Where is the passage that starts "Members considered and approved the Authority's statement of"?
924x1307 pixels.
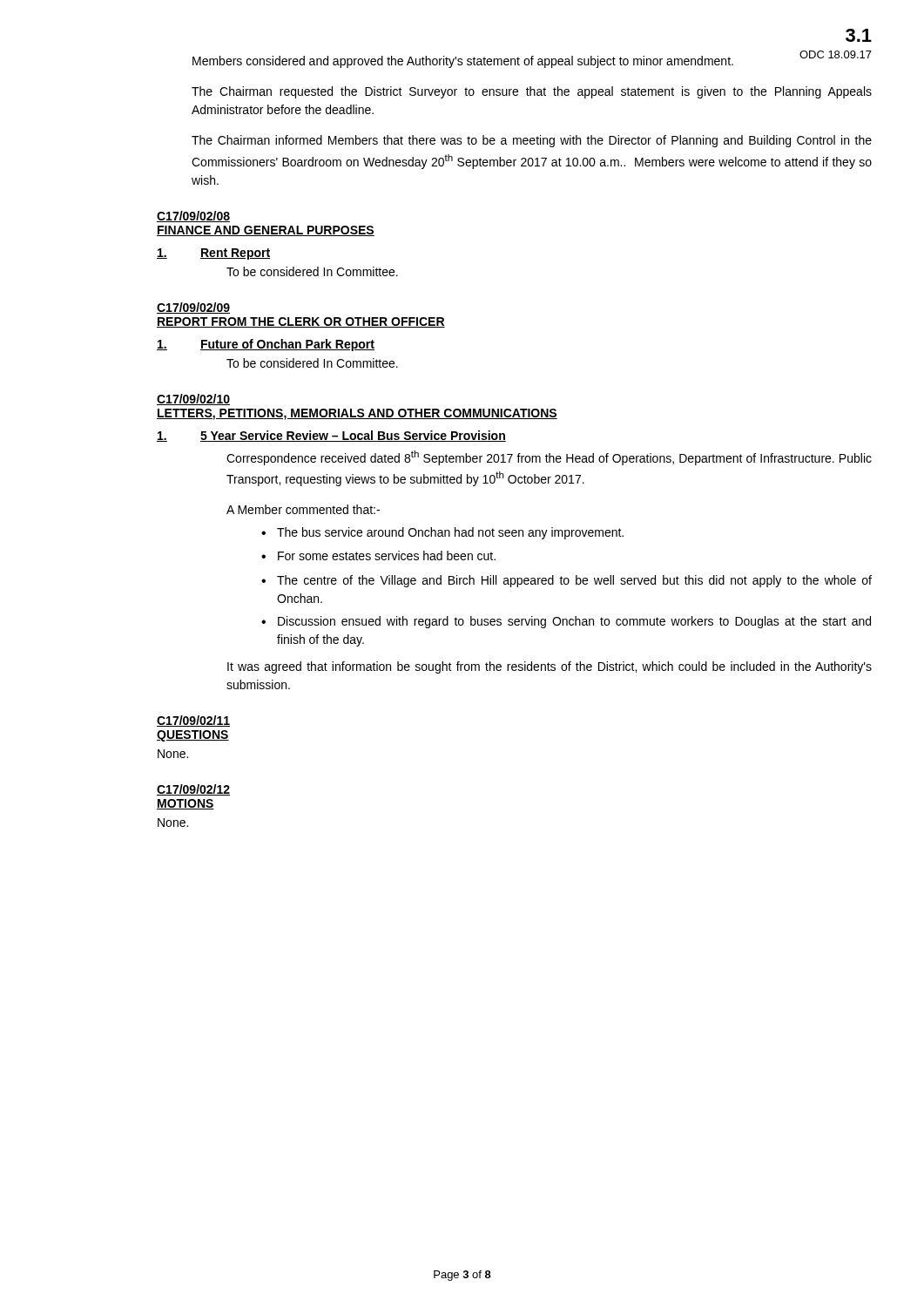click(463, 61)
